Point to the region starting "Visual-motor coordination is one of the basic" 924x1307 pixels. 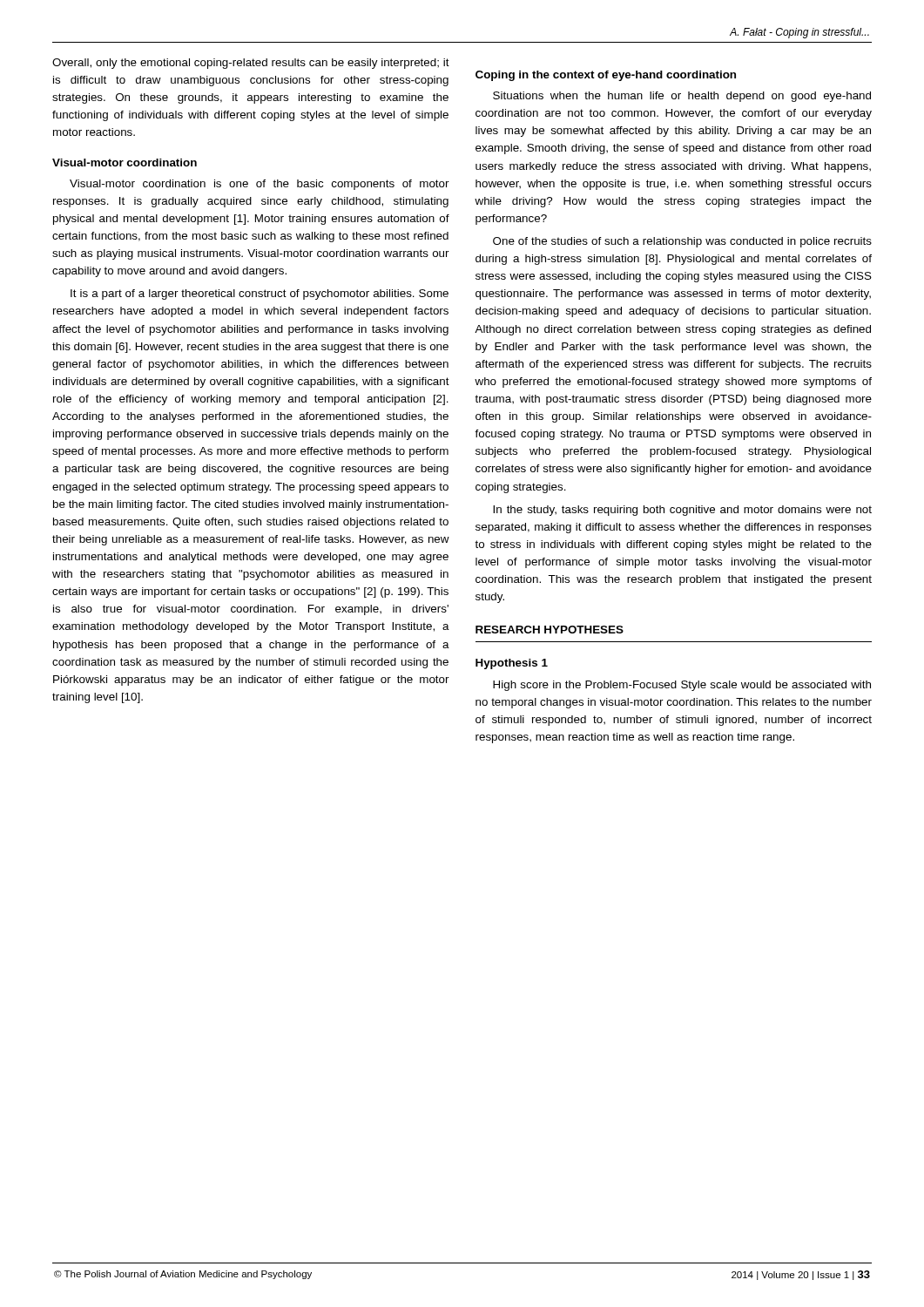[251, 440]
